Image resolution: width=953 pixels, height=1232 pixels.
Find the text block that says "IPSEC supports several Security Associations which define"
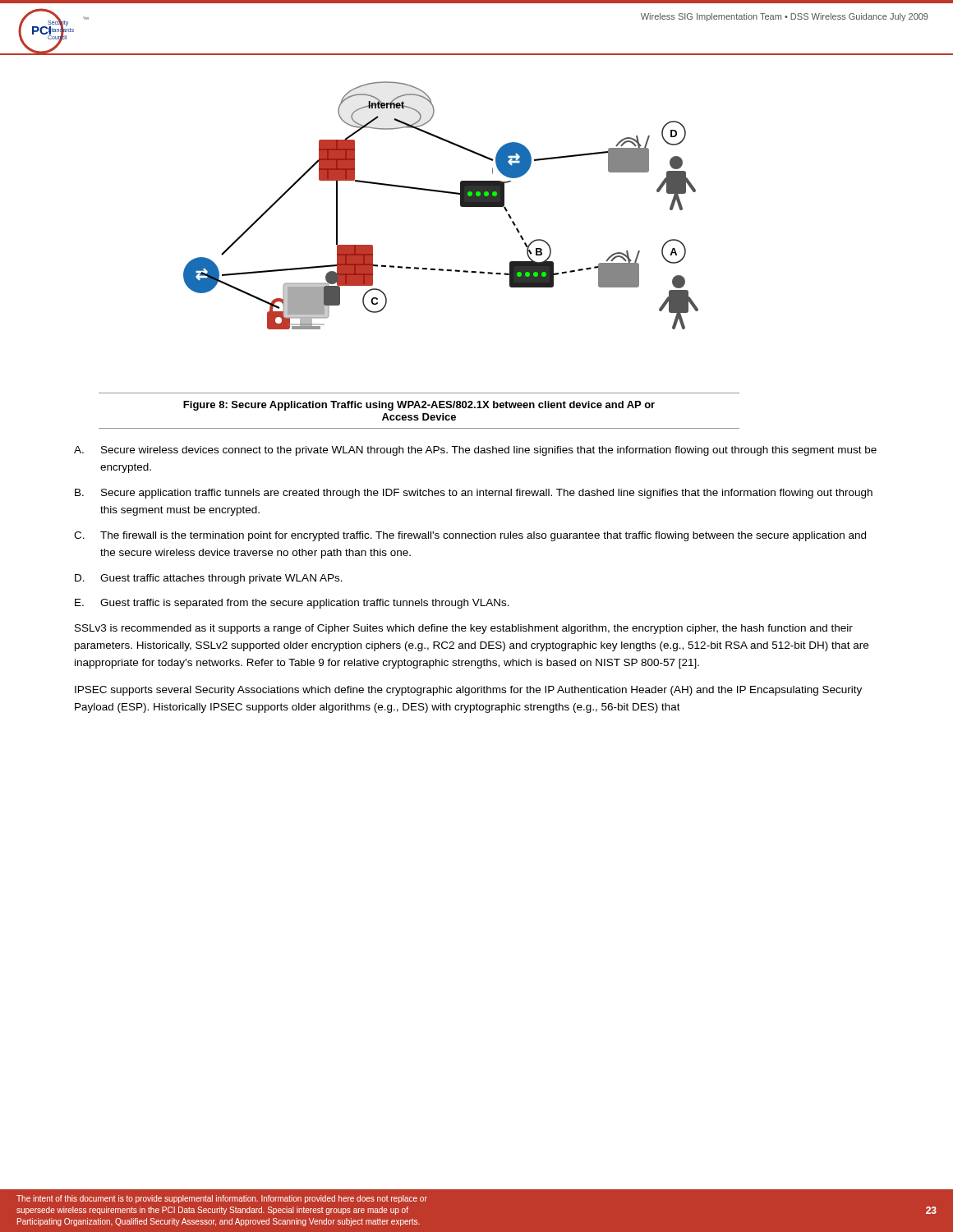pyautogui.click(x=468, y=698)
